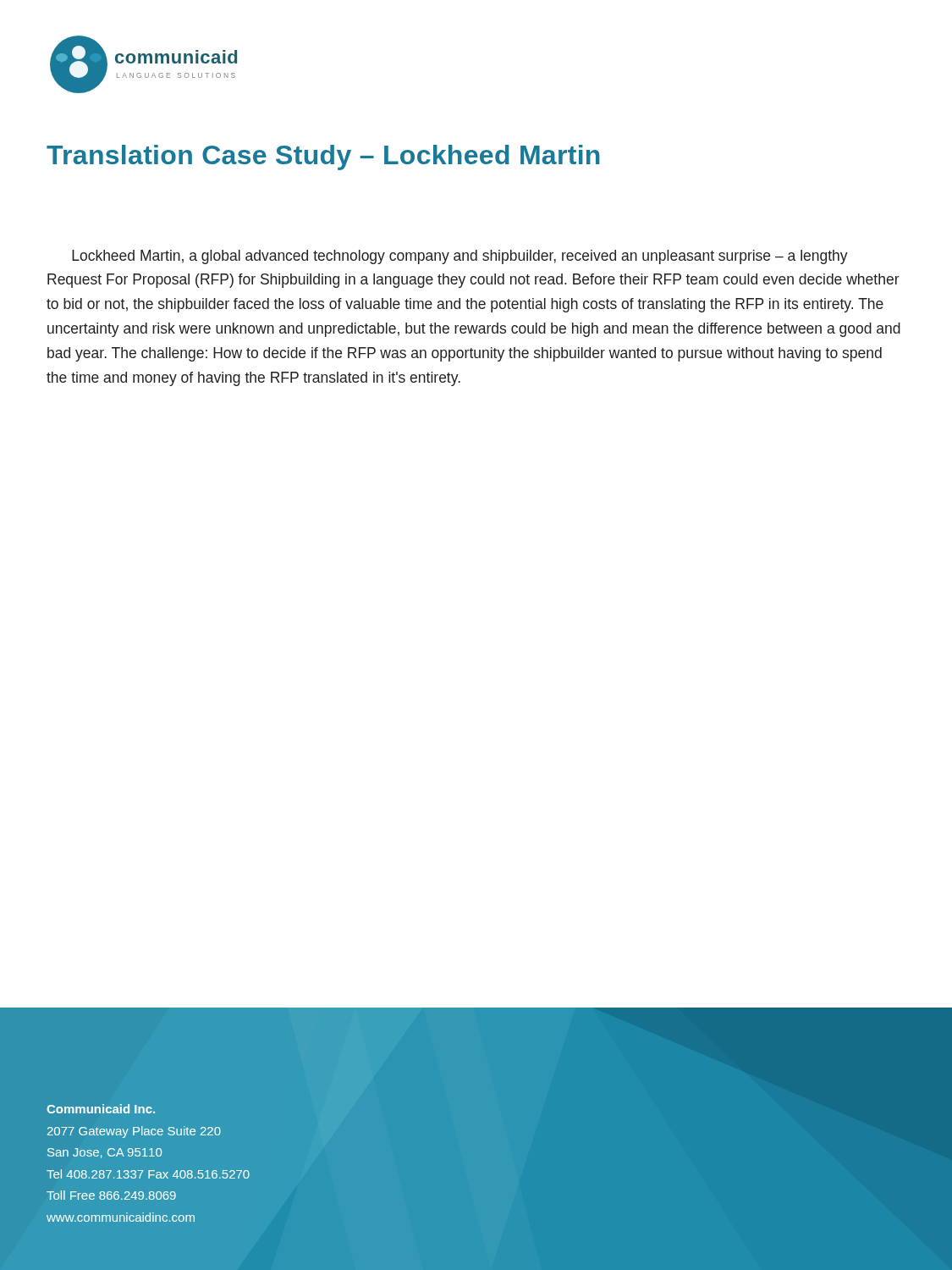Find the text block with the text "Lockheed Martin, a"
Viewport: 952px width, 1270px height.
click(476, 317)
